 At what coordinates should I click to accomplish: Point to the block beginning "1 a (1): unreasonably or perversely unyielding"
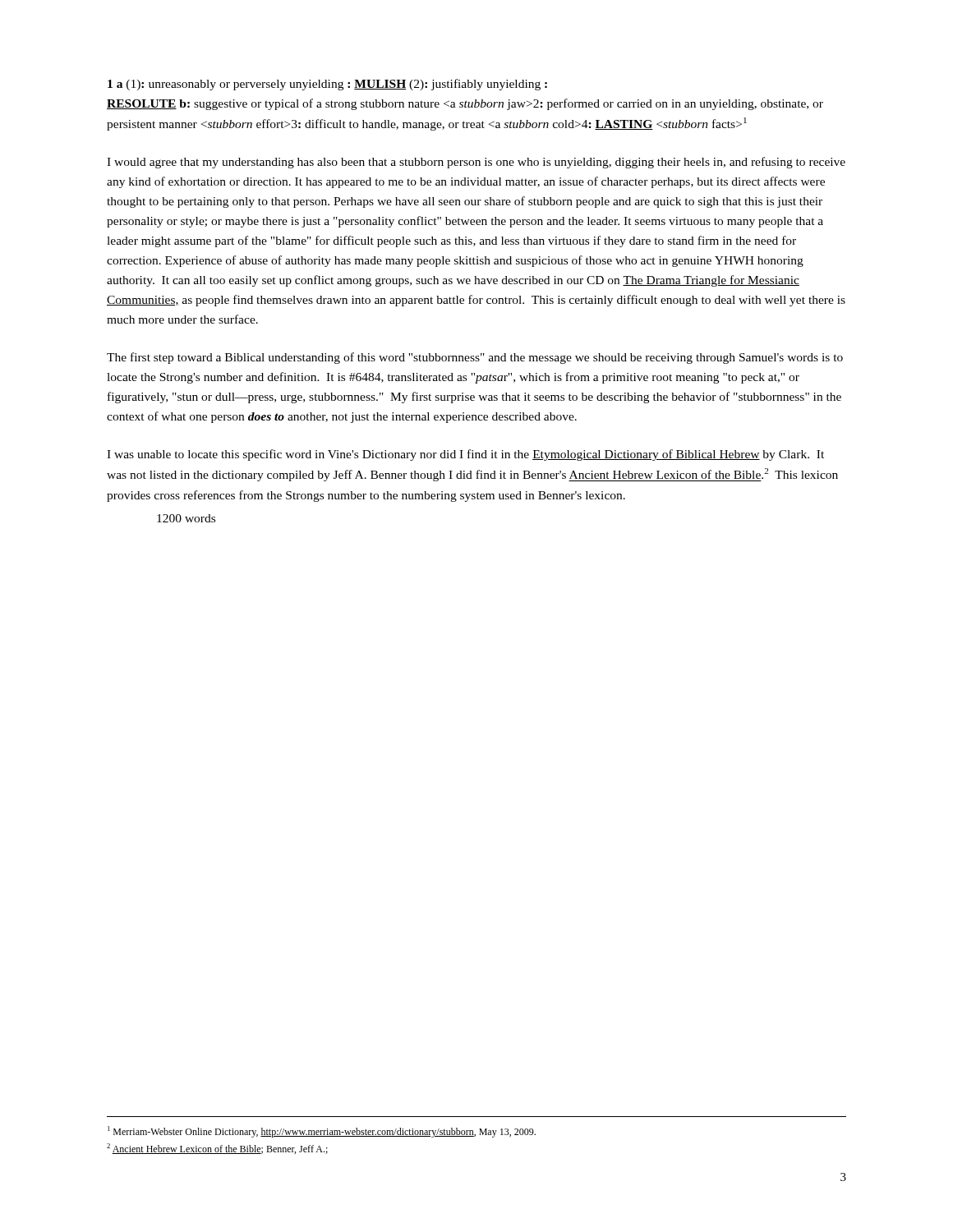pos(465,104)
